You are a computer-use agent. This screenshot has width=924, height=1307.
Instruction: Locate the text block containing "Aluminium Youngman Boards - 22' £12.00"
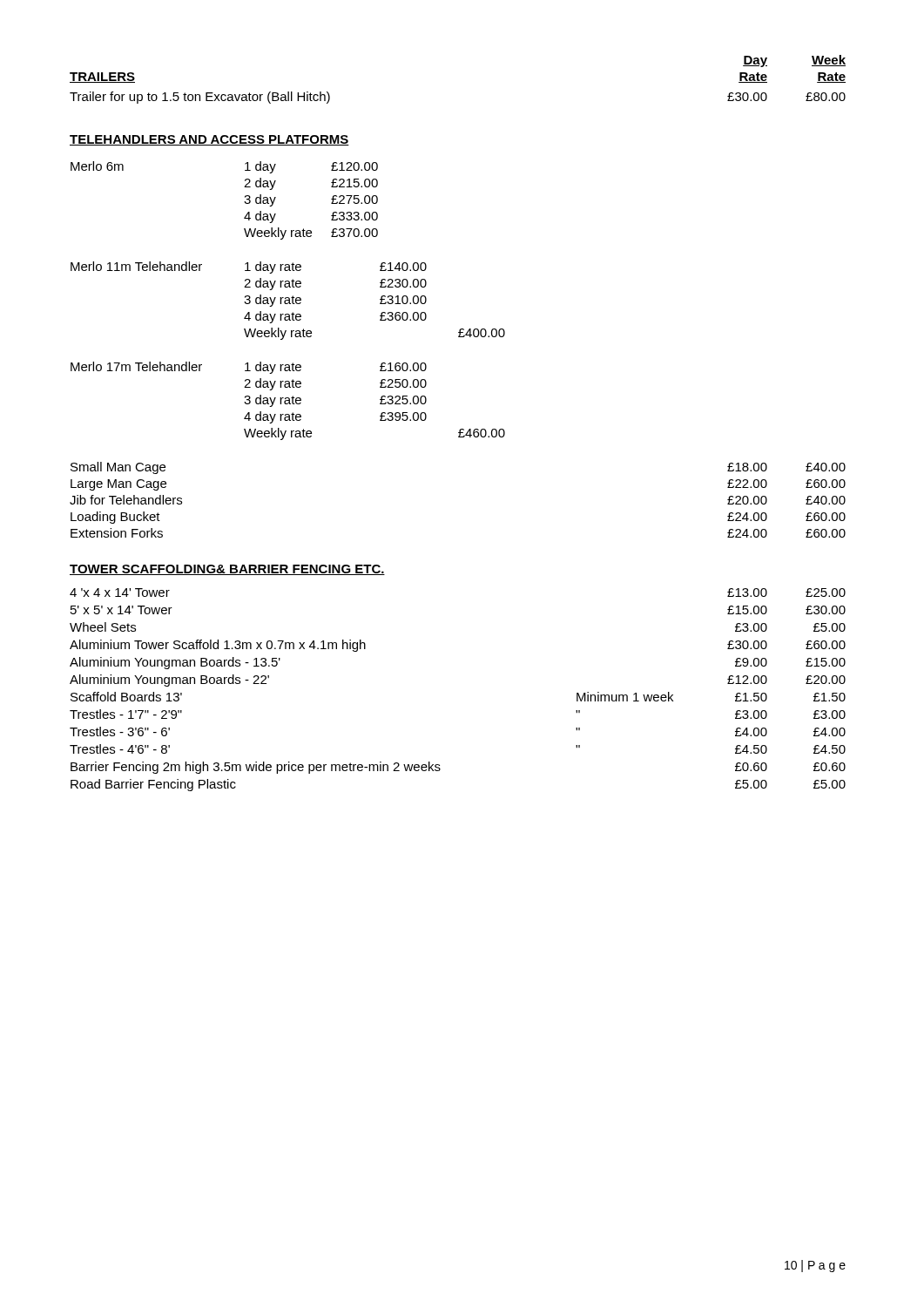165,680
